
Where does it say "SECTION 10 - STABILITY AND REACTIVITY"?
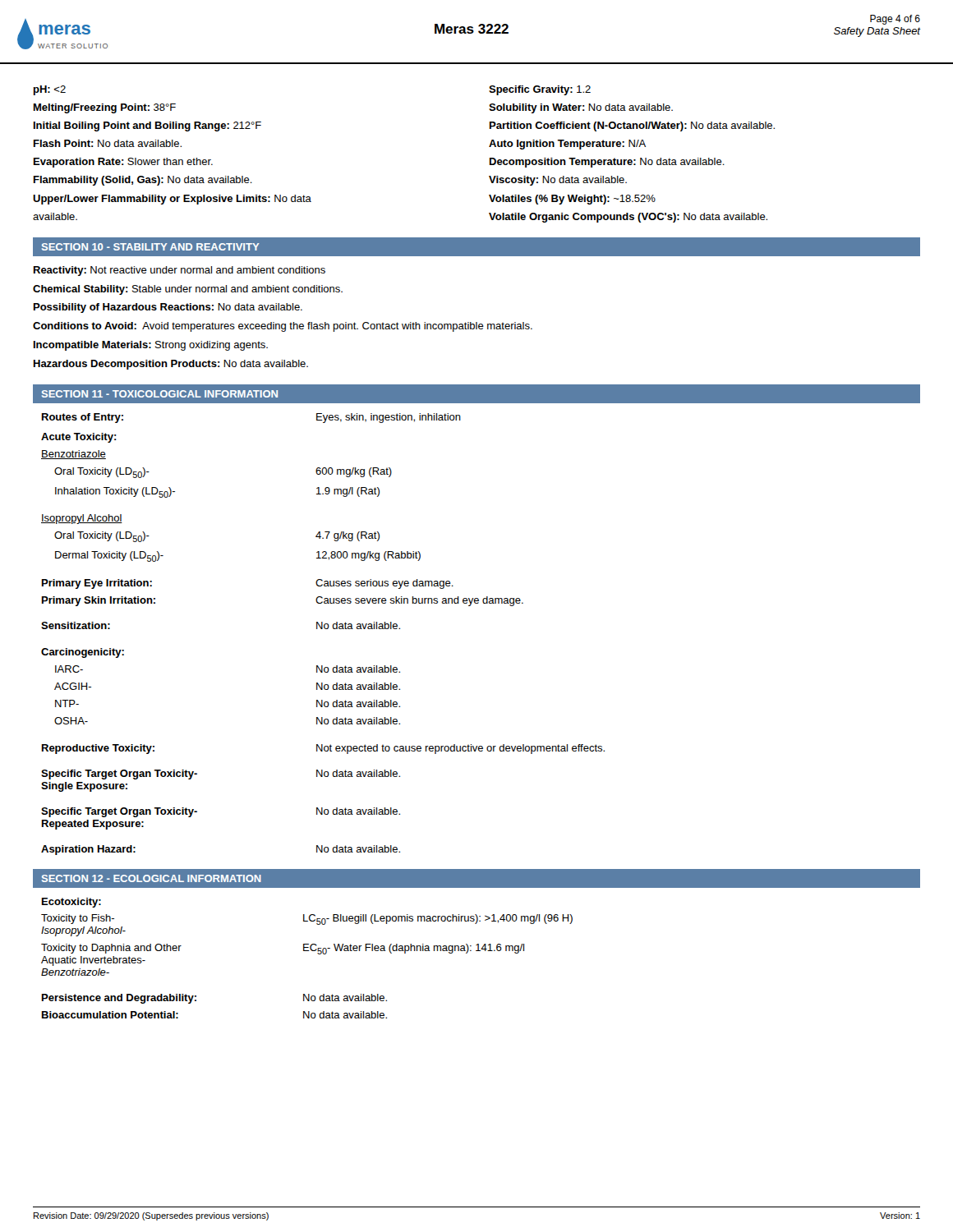tap(150, 247)
